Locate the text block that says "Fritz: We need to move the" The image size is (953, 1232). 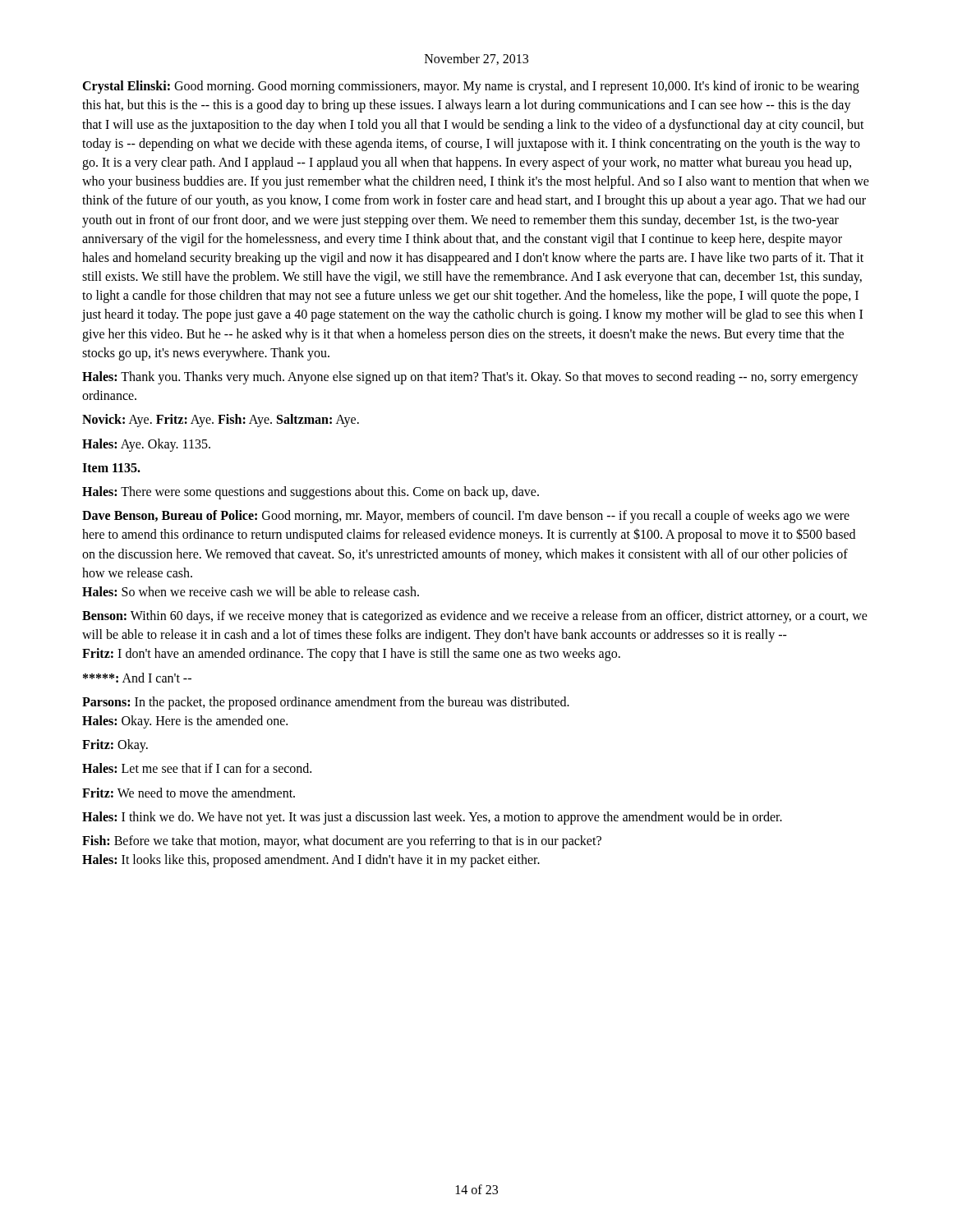pos(189,793)
